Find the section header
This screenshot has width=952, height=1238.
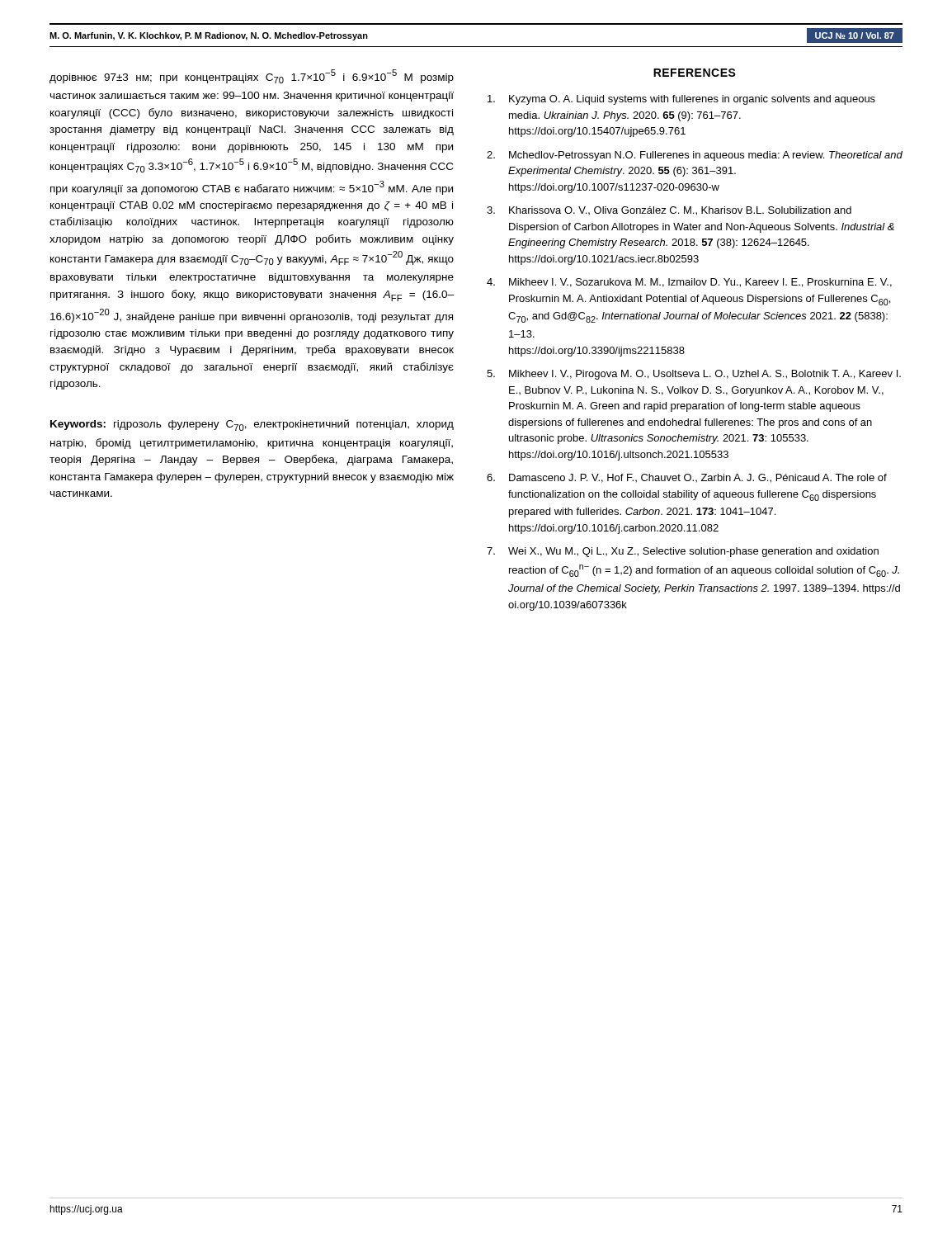(695, 73)
